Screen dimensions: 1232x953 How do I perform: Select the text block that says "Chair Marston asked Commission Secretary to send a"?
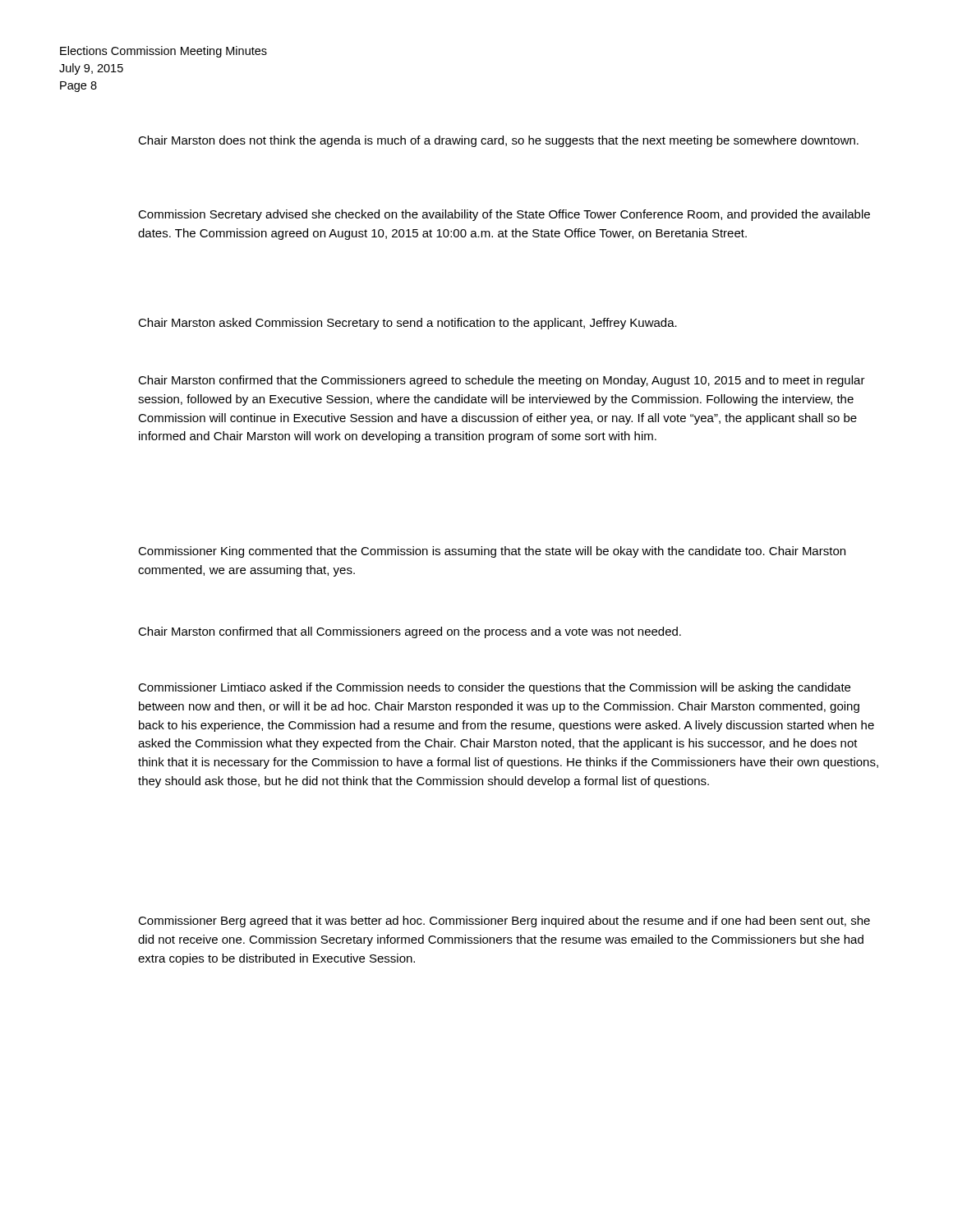[x=408, y=322]
